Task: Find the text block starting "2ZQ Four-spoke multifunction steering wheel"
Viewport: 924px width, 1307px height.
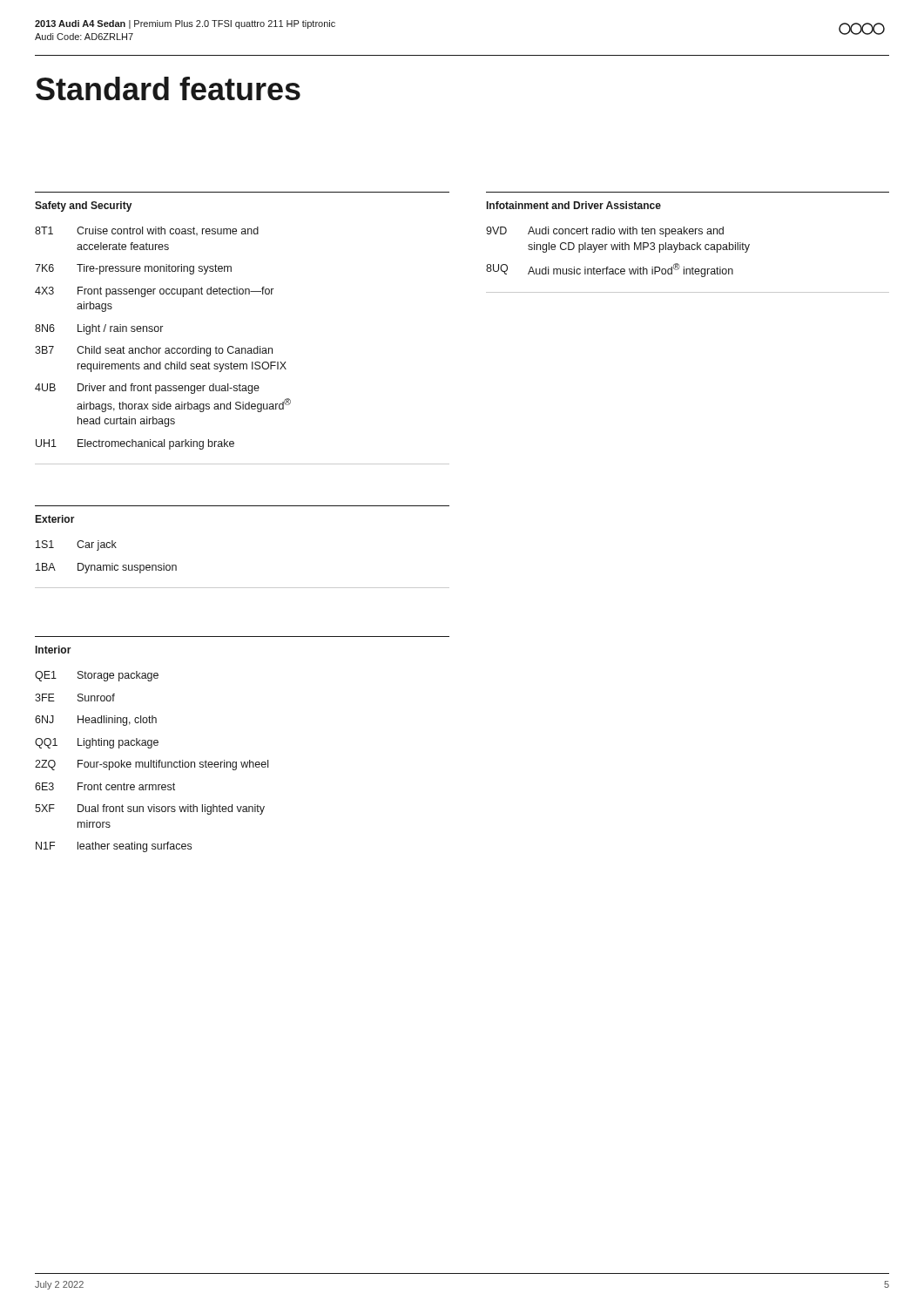Action: click(x=242, y=765)
